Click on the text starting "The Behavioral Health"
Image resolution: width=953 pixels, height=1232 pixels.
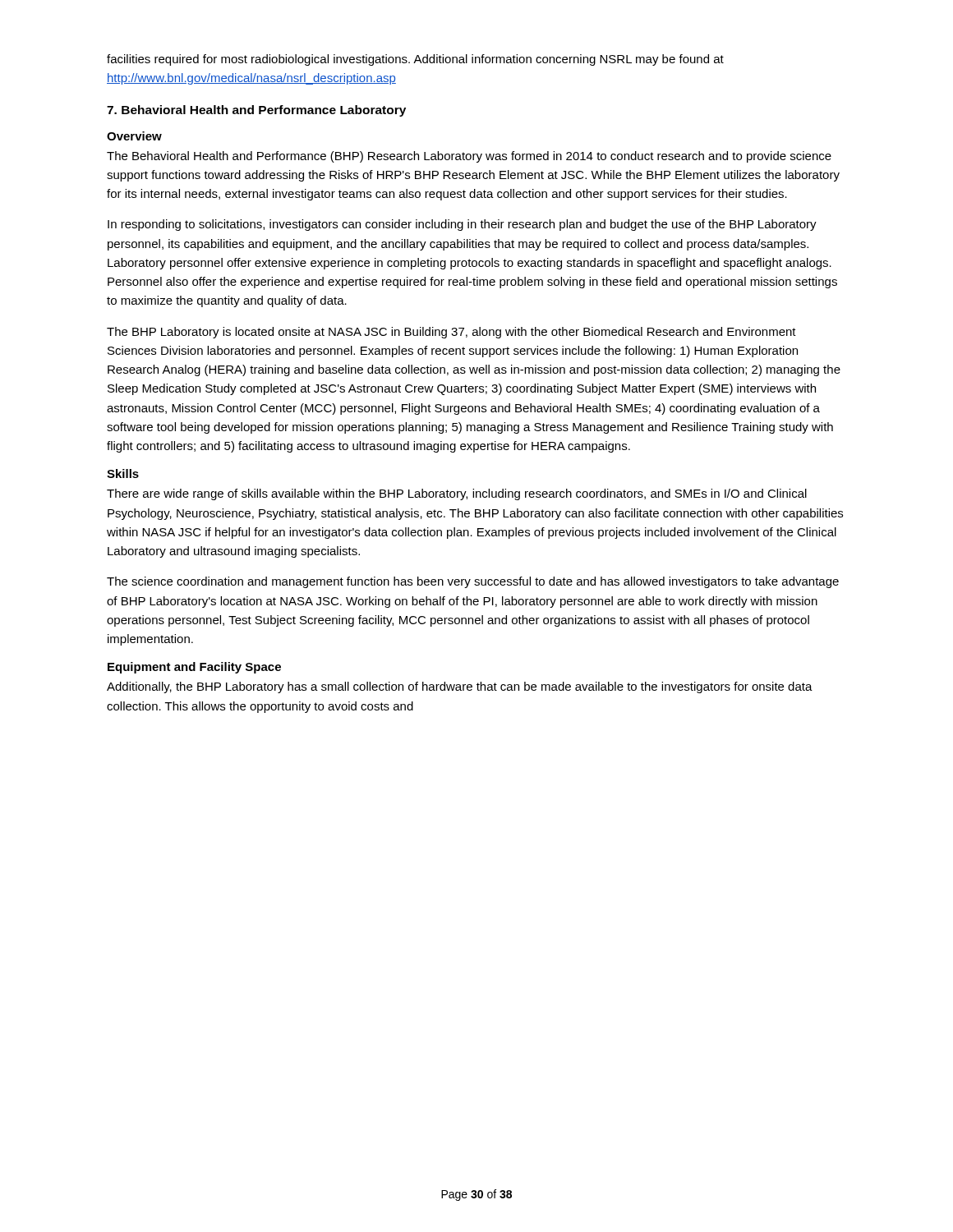(476, 174)
